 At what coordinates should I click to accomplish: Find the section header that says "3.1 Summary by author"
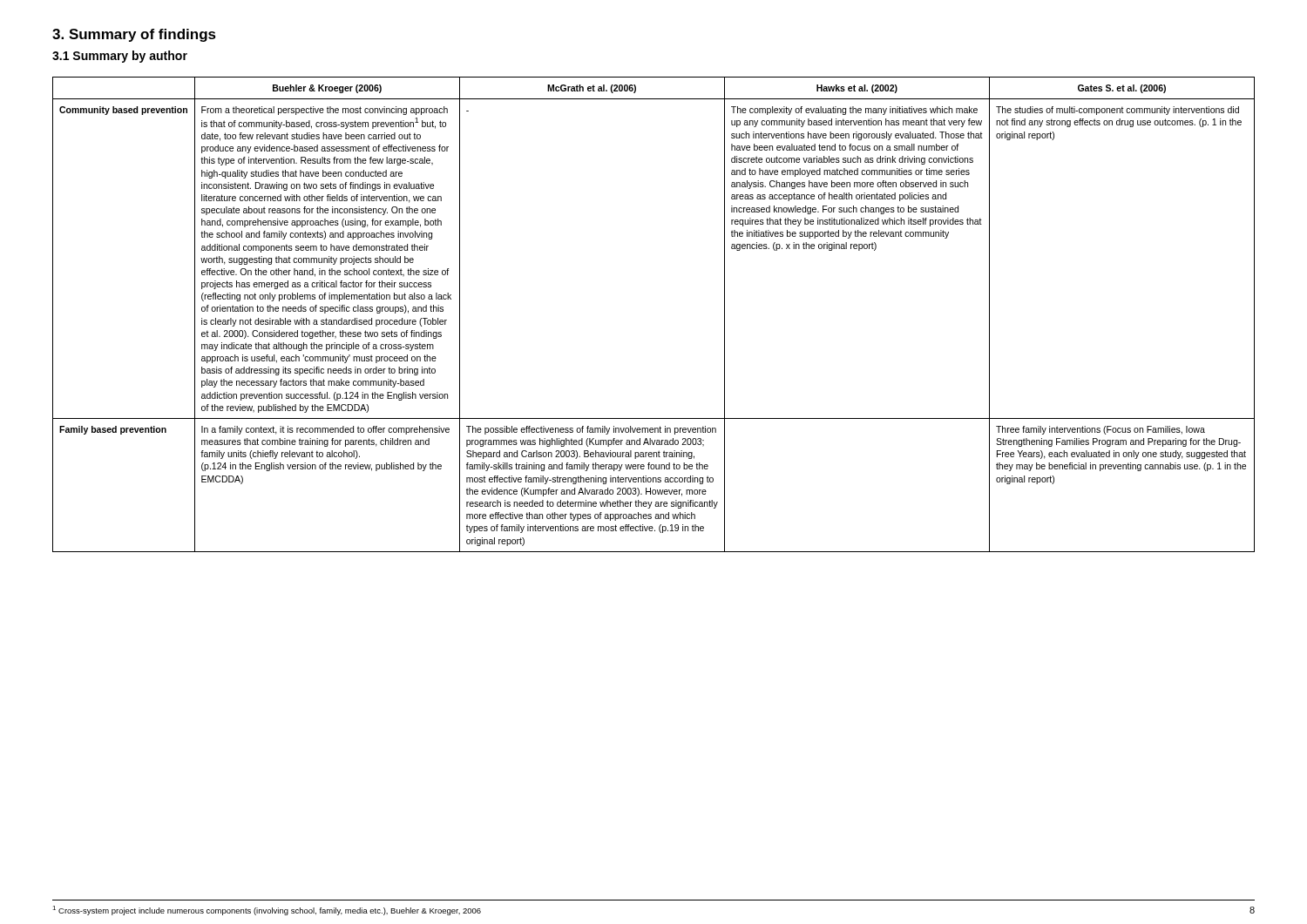[120, 57]
